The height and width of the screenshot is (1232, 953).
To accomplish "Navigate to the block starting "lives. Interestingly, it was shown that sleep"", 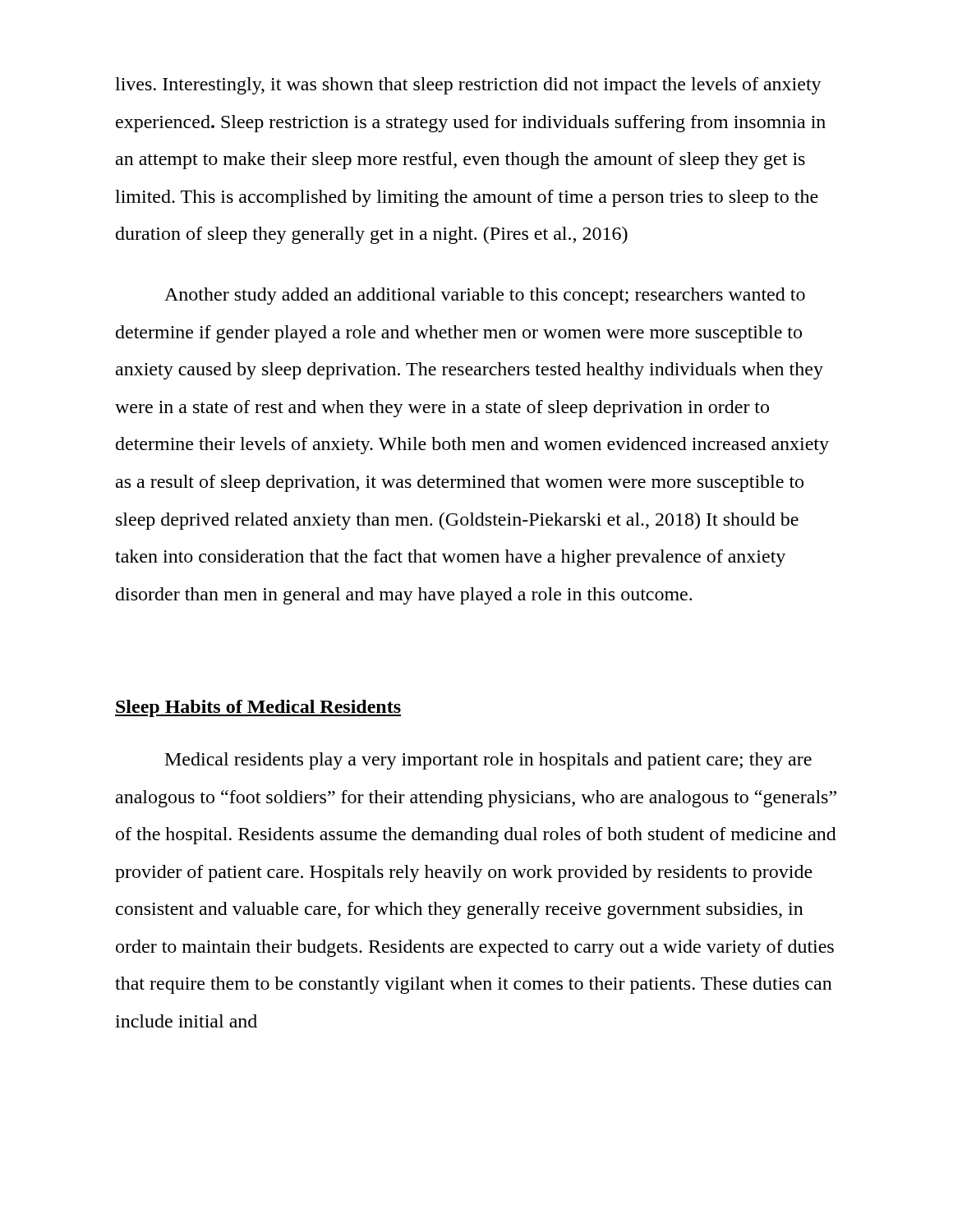I will pos(476,159).
